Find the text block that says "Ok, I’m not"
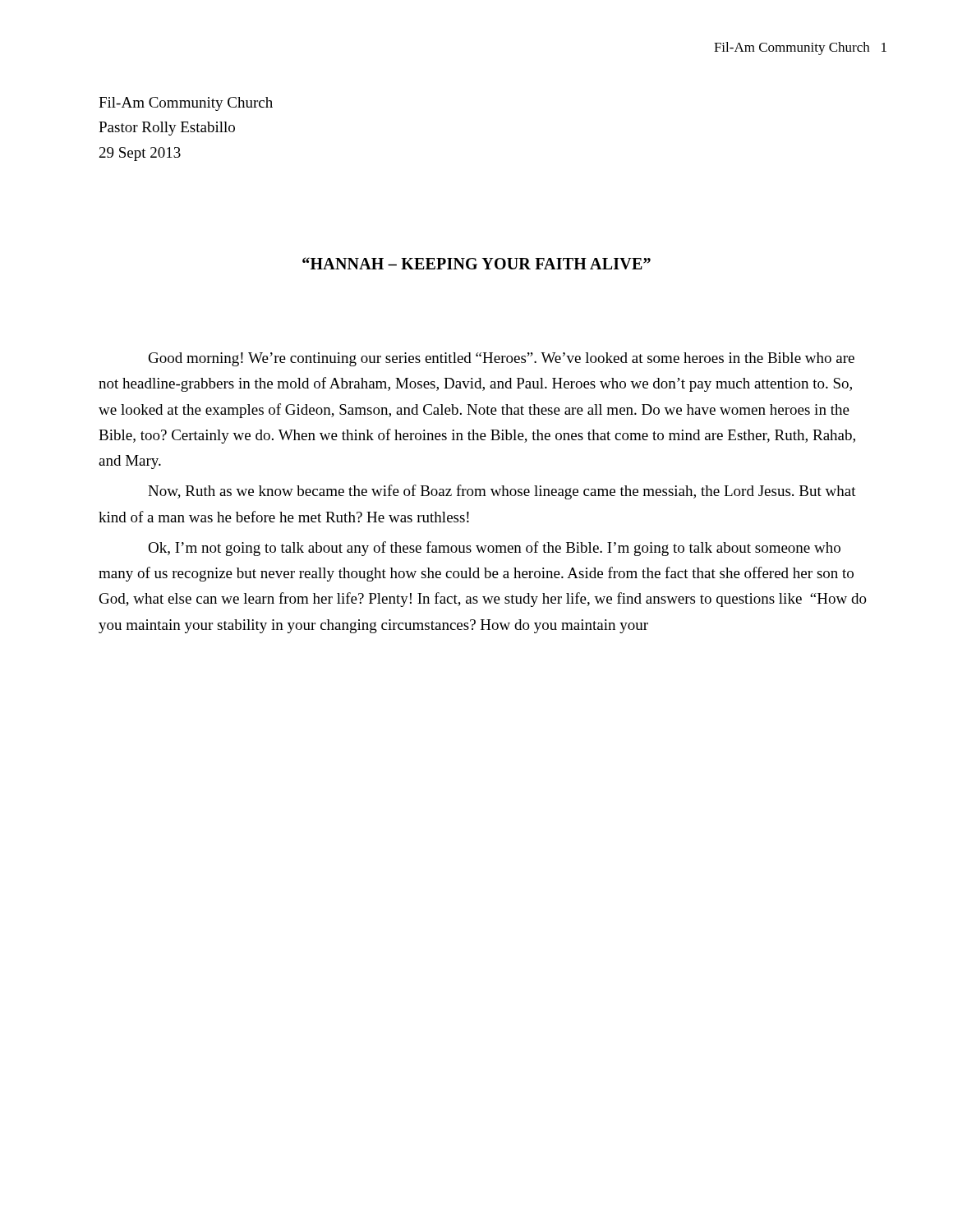Image resolution: width=953 pixels, height=1232 pixels. [483, 586]
